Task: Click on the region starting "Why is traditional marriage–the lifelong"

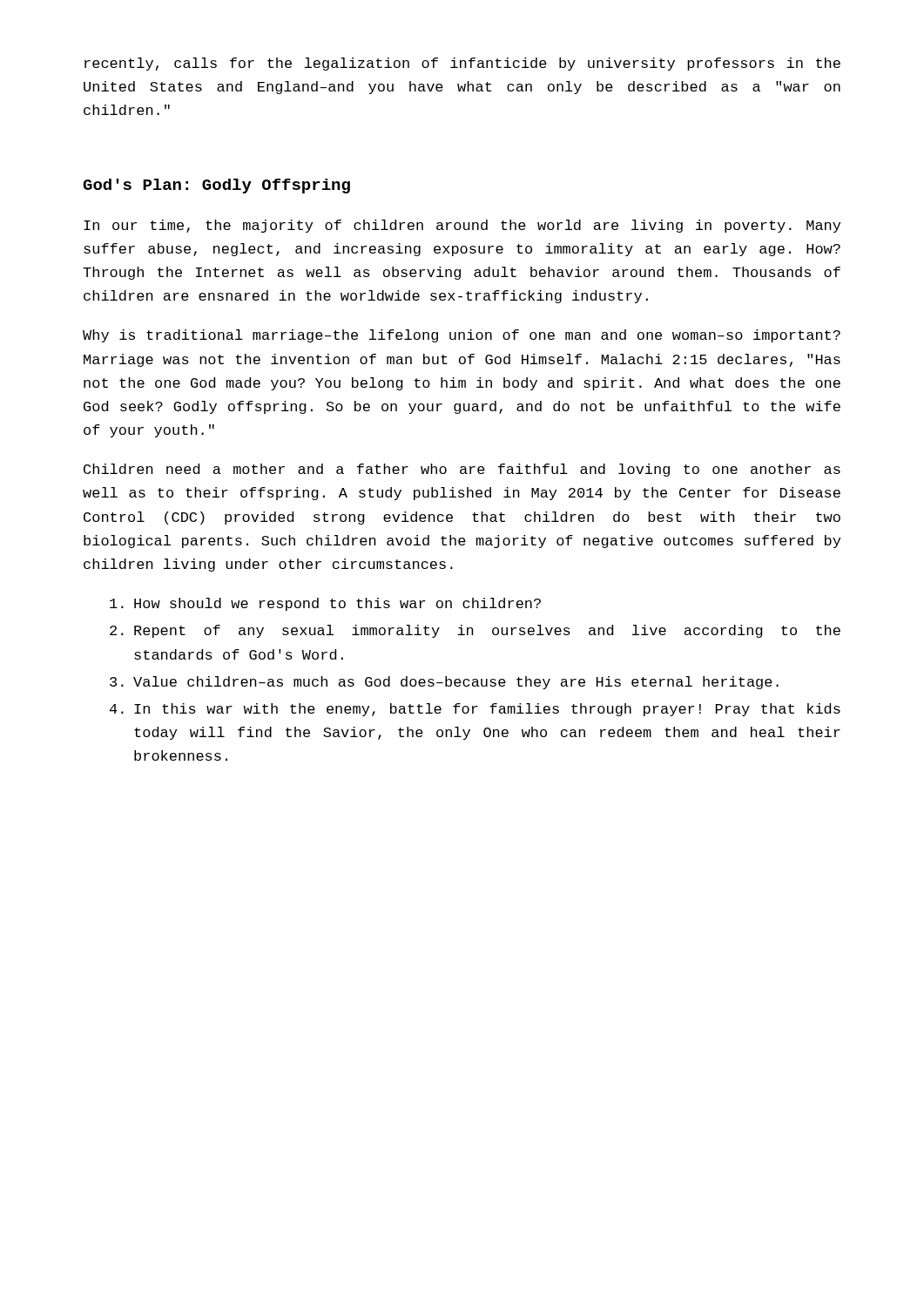Action: pos(462,384)
